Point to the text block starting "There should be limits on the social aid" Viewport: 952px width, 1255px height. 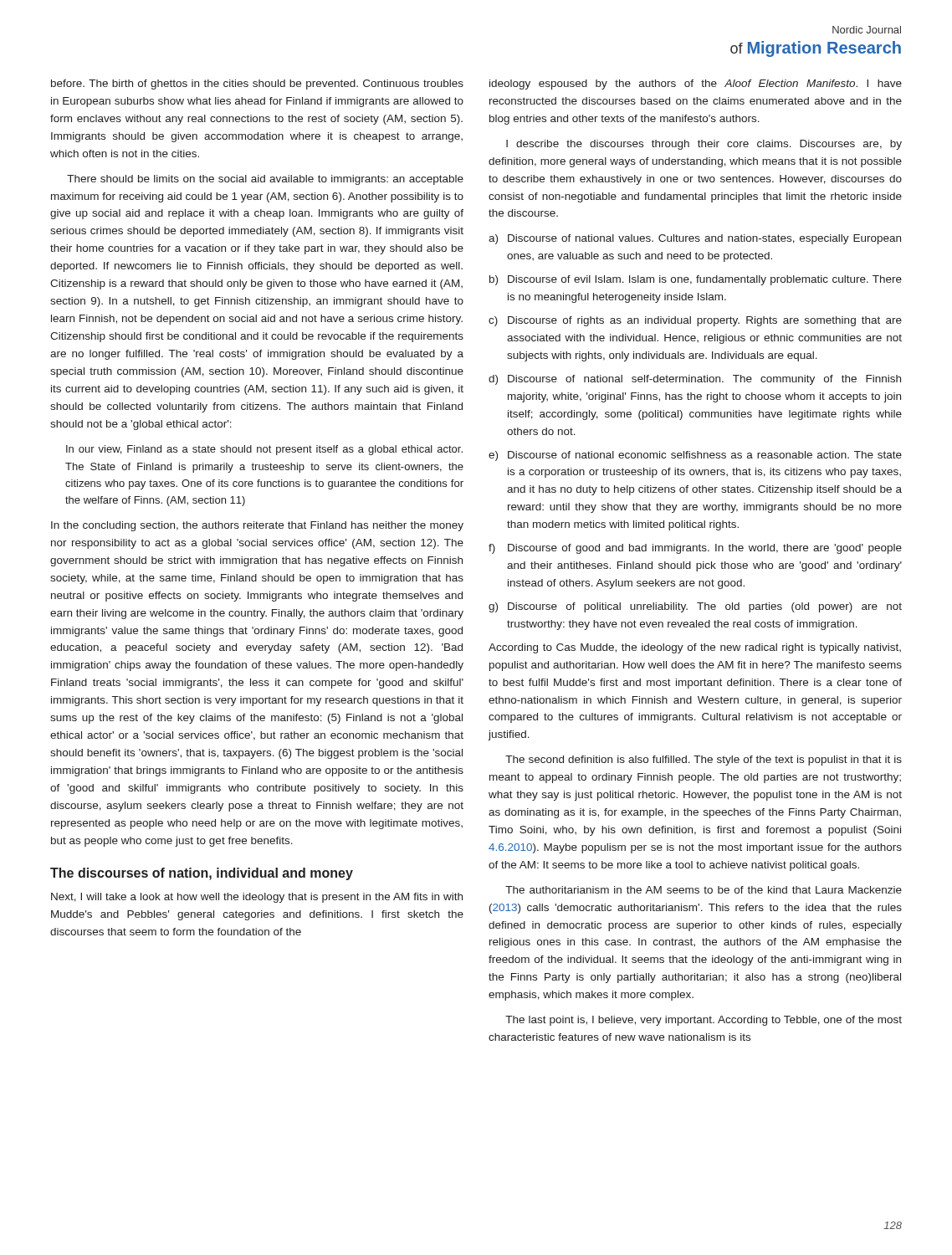click(257, 302)
